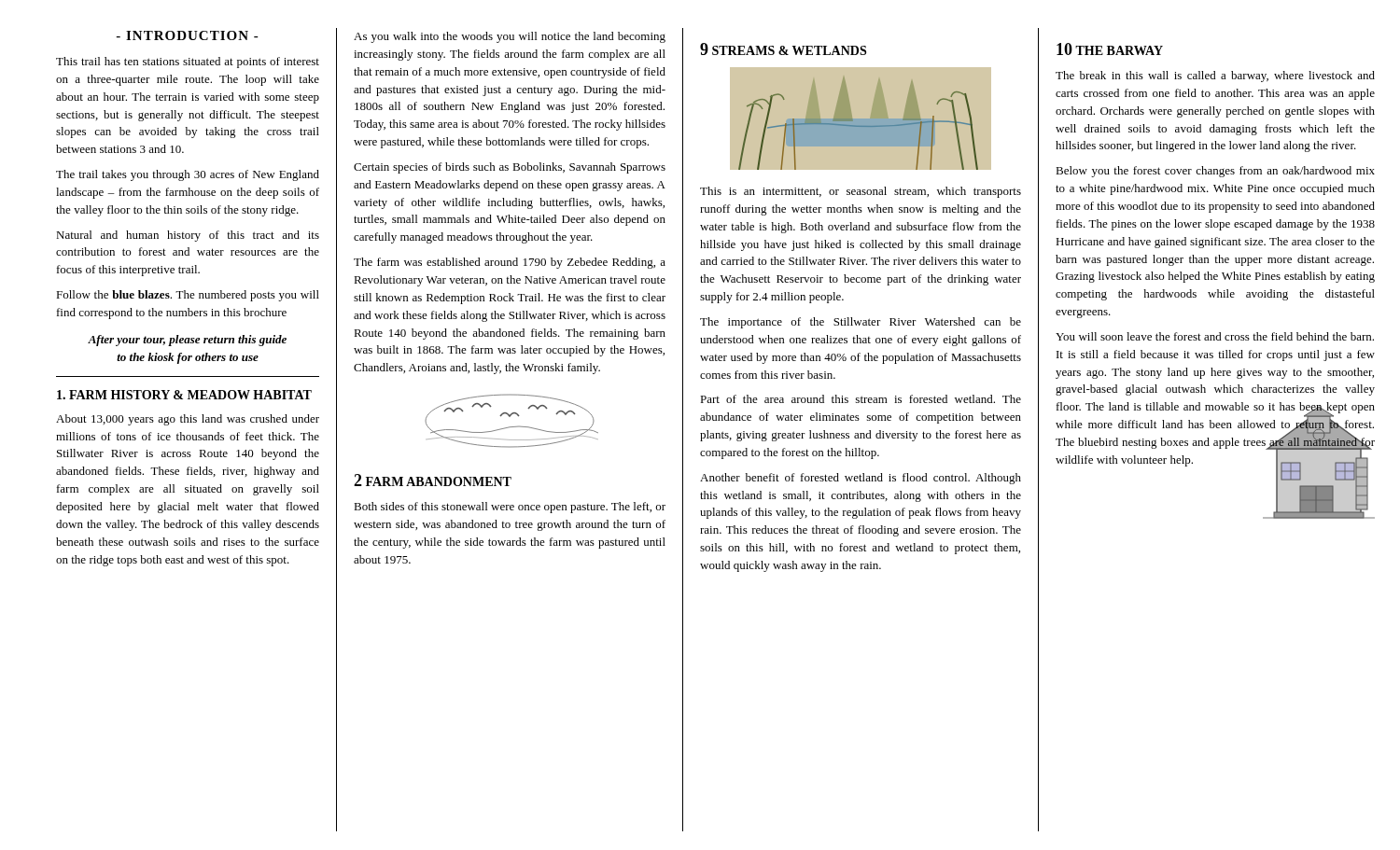
Task: Click the passage that begins "After your tour, please return this guideto"
Action: tap(188, 349)
